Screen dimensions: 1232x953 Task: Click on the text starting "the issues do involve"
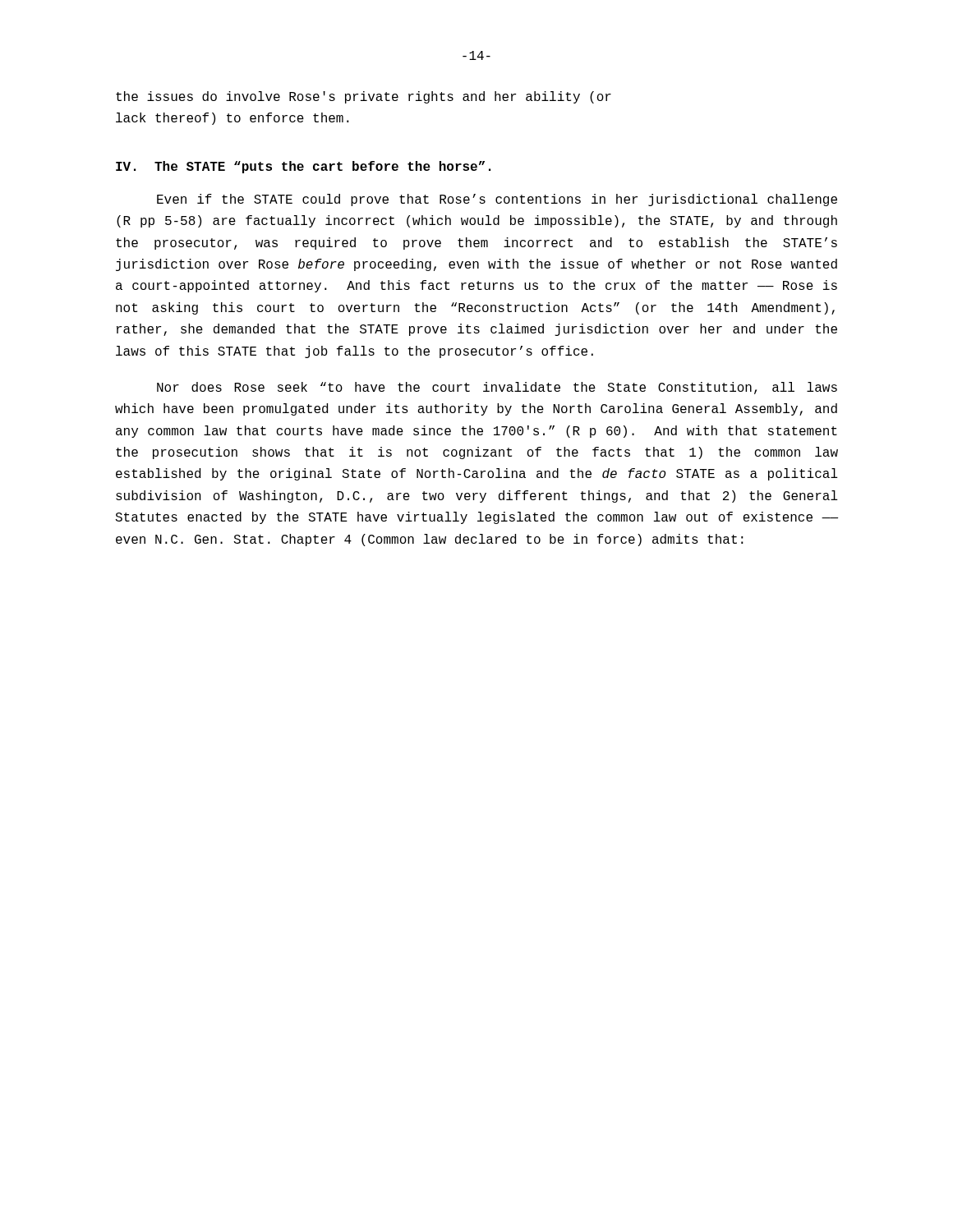point(364,109)
